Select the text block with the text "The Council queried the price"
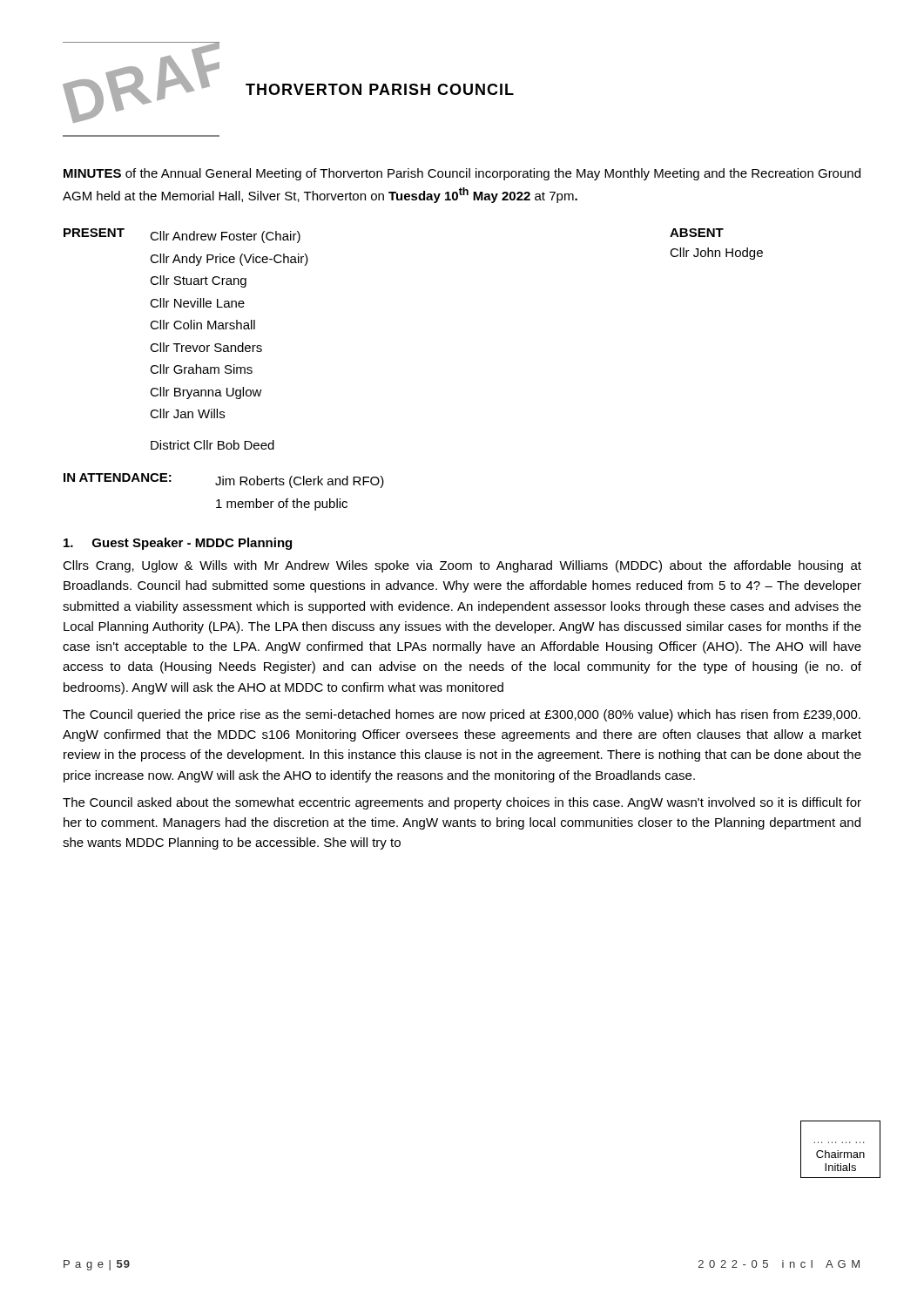 (x=462, y=744)
